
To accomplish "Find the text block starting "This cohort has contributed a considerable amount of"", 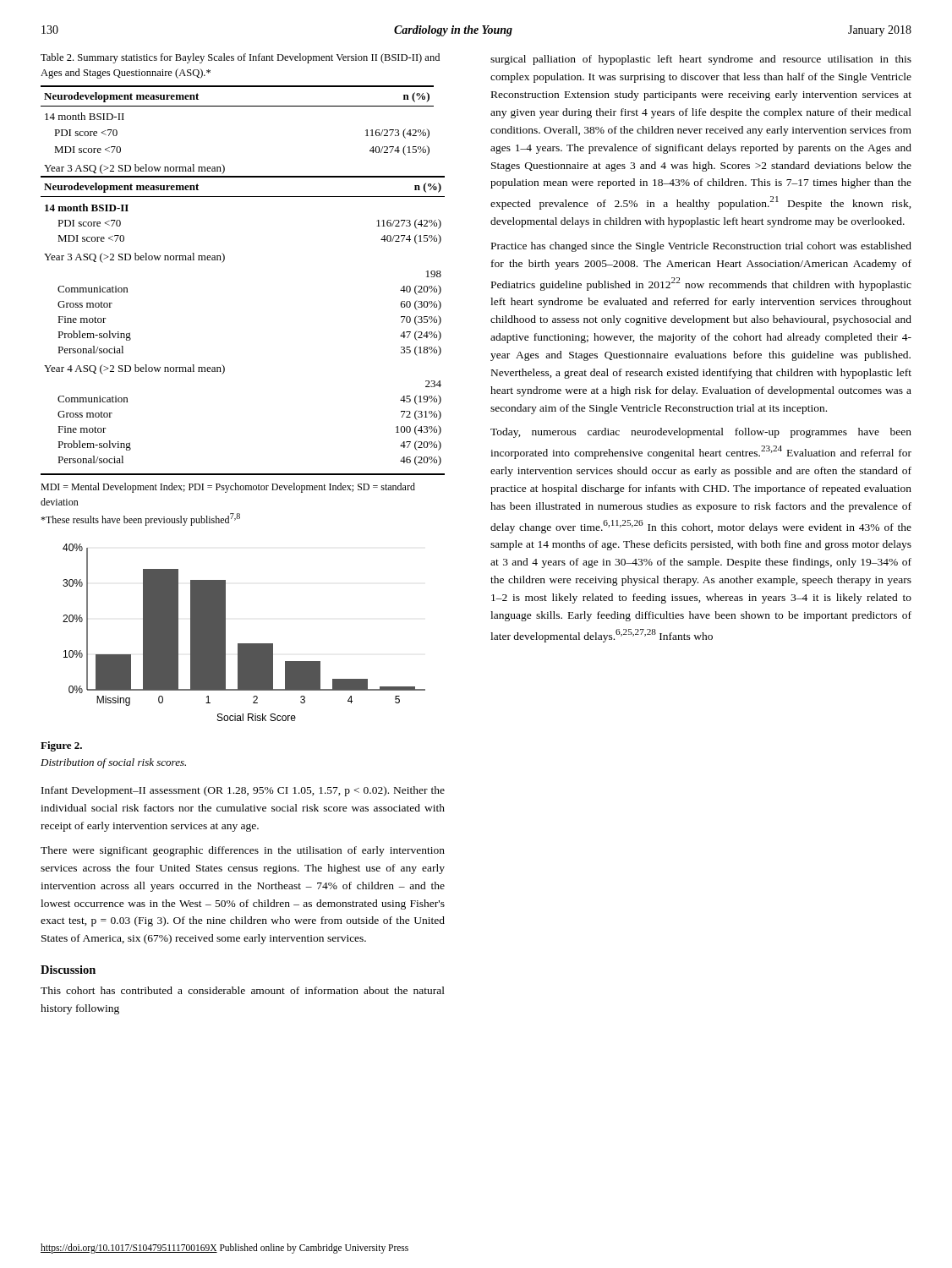I will (243, 999).
